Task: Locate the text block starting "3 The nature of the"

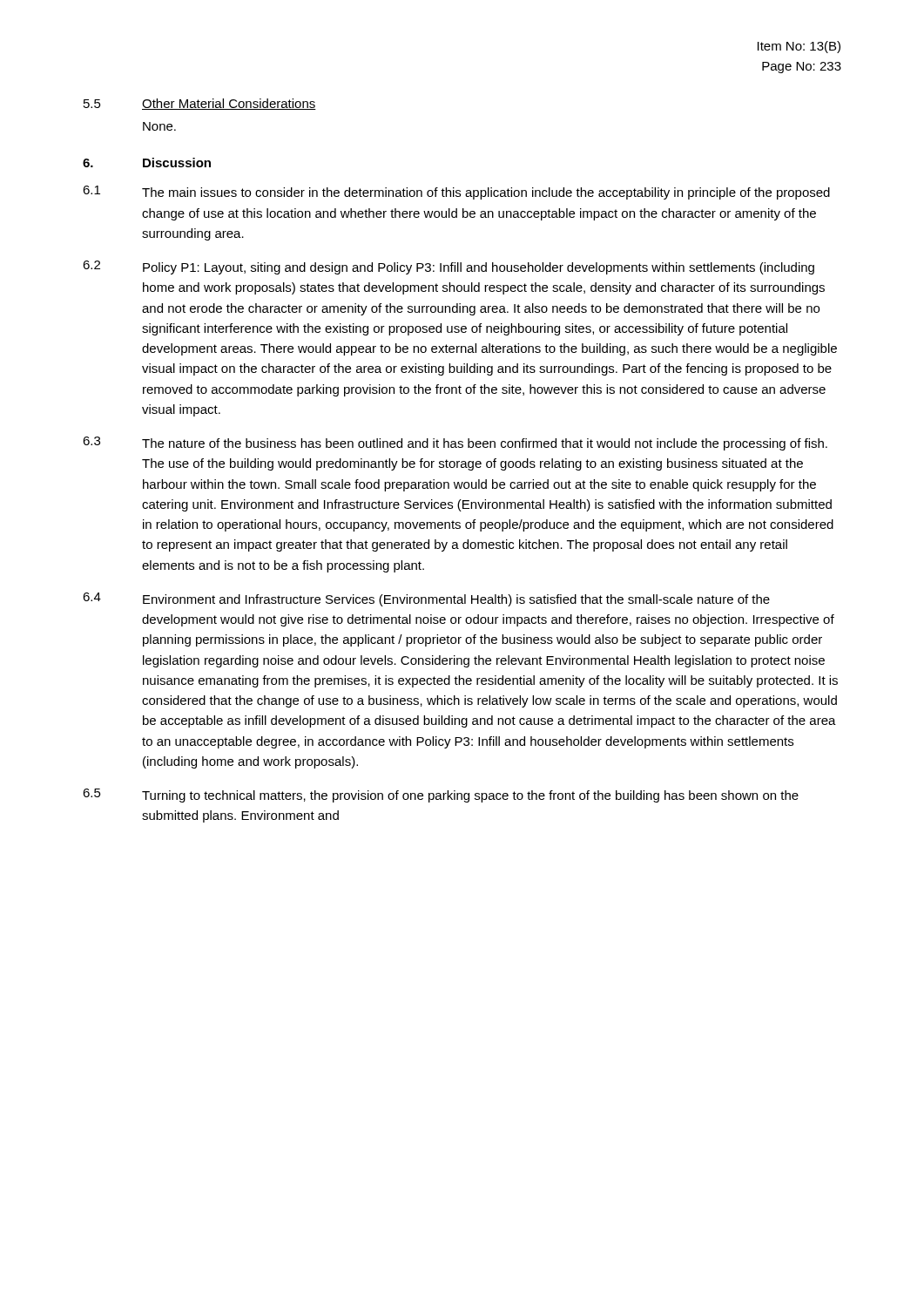Action: pyautogui.click(x=462, y=504)
